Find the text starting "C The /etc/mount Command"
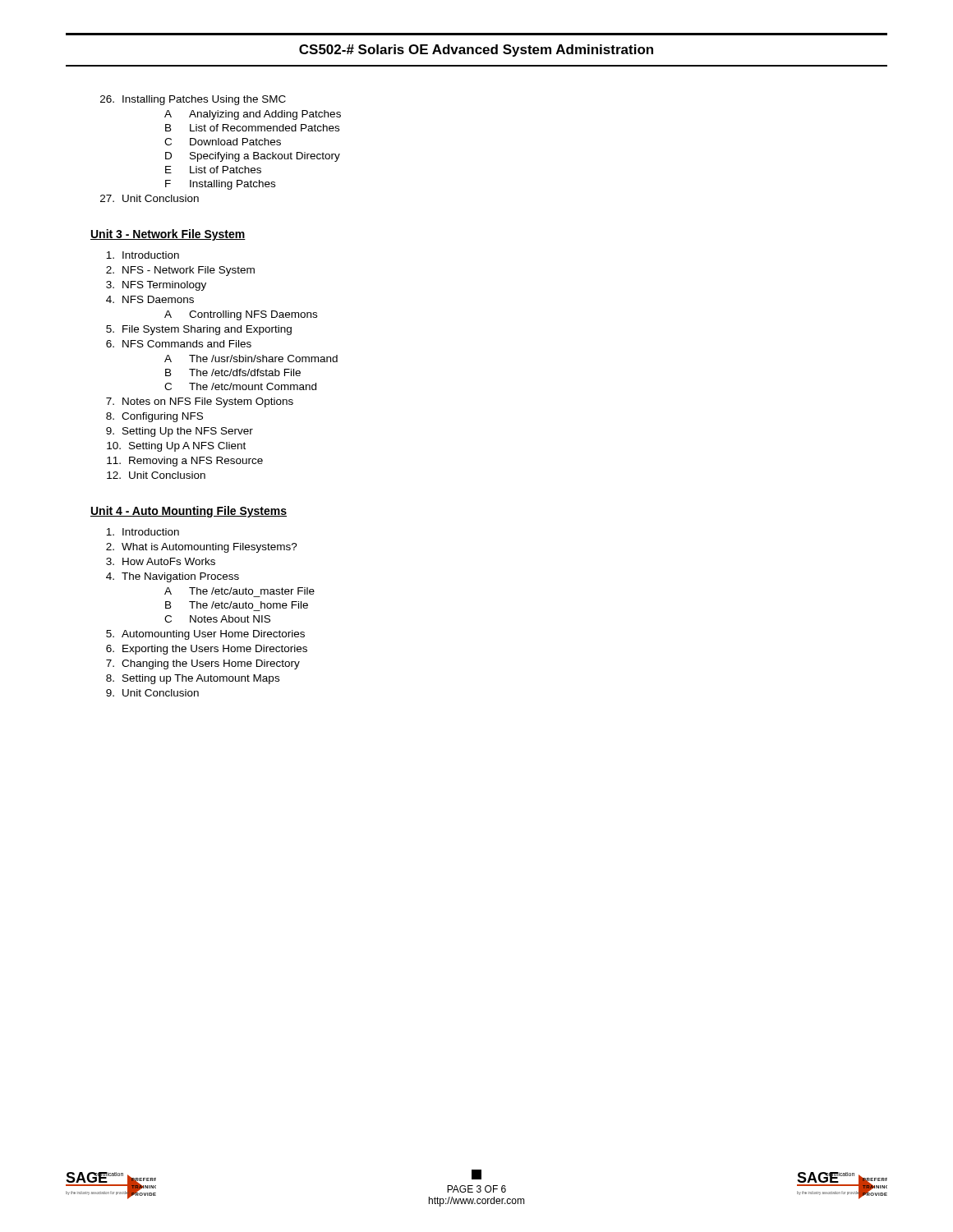 tap(241, 386)
